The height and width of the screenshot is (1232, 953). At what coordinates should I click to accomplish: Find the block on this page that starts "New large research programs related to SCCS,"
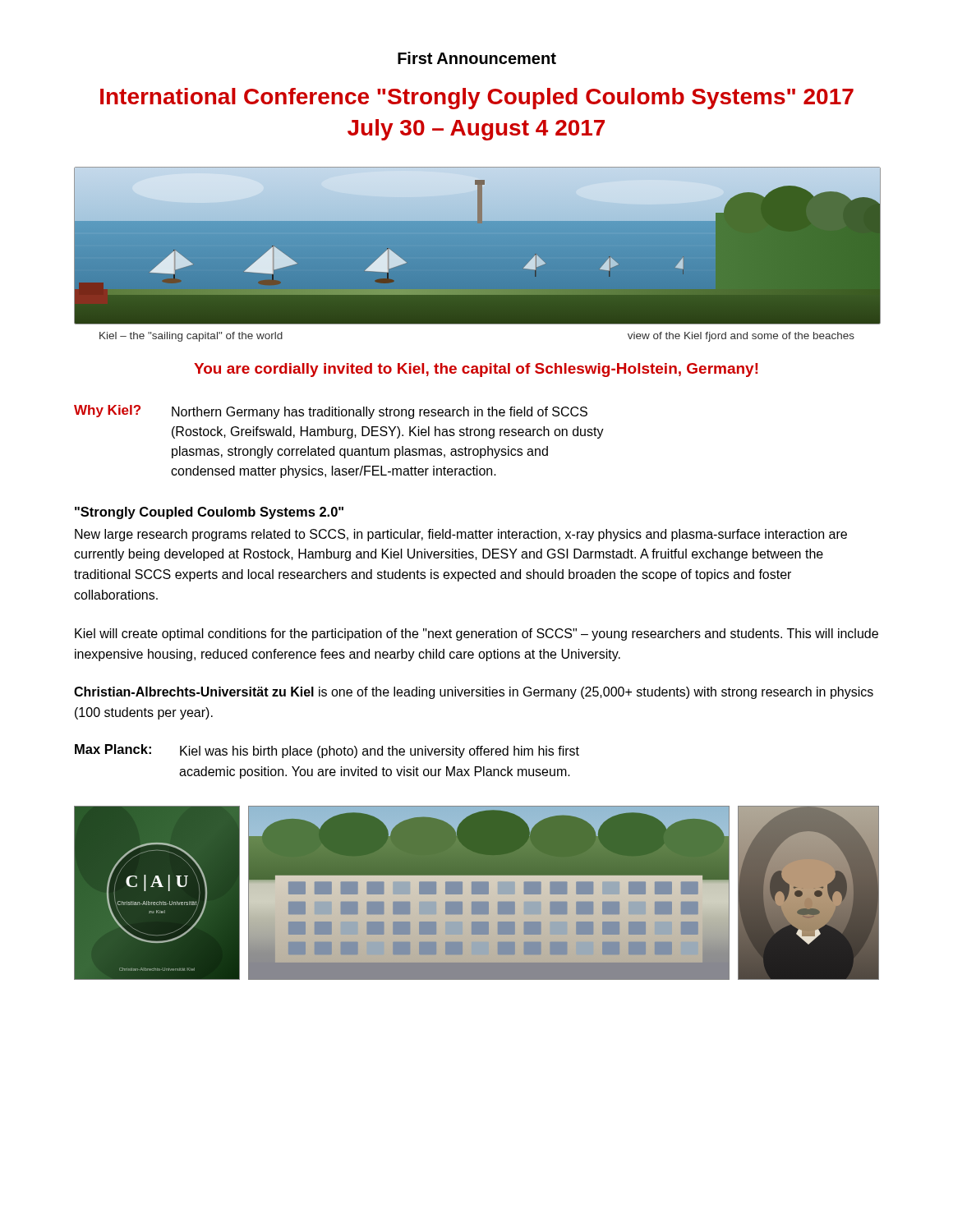461,565
